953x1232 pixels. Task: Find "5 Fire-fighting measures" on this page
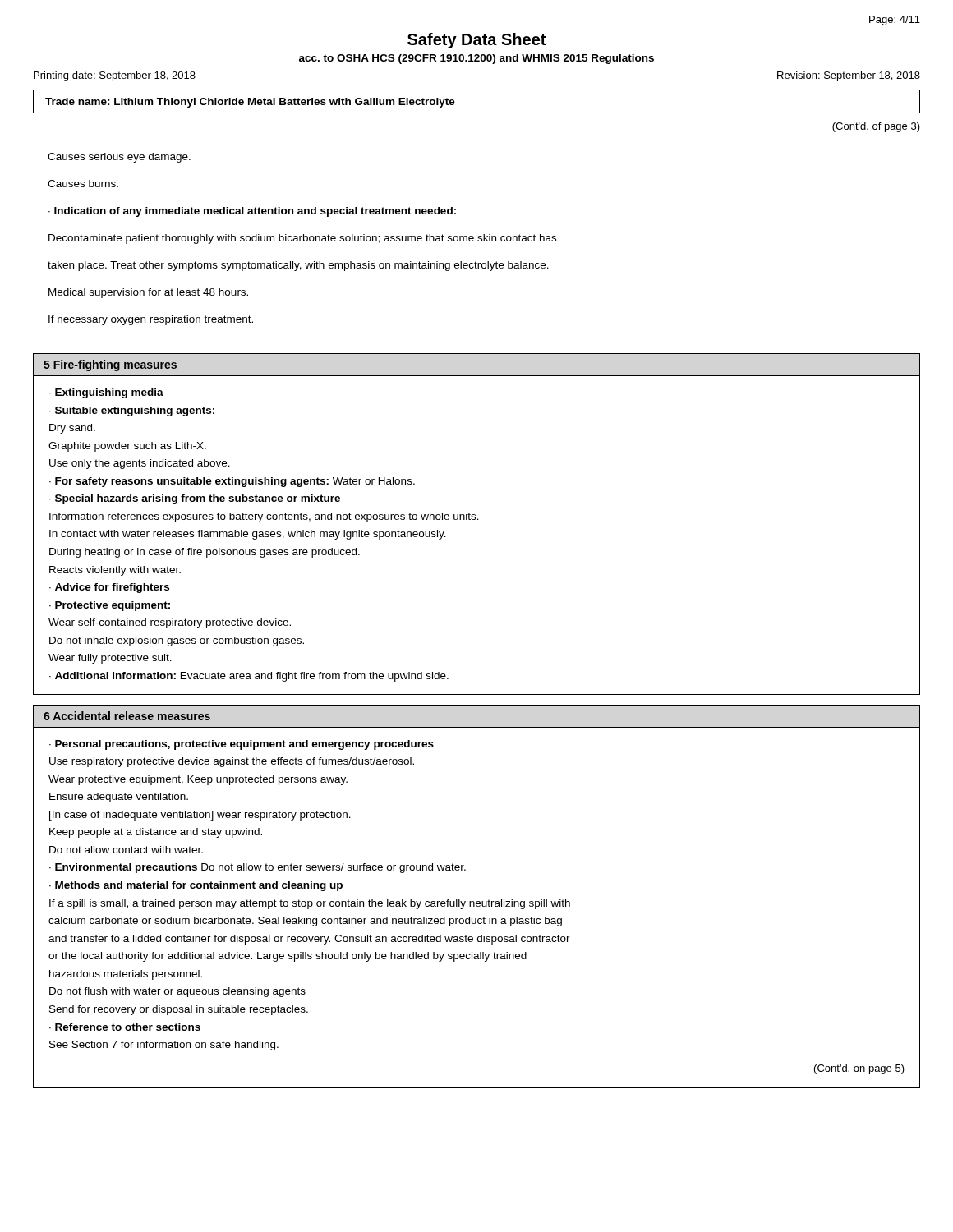[110, 365]
